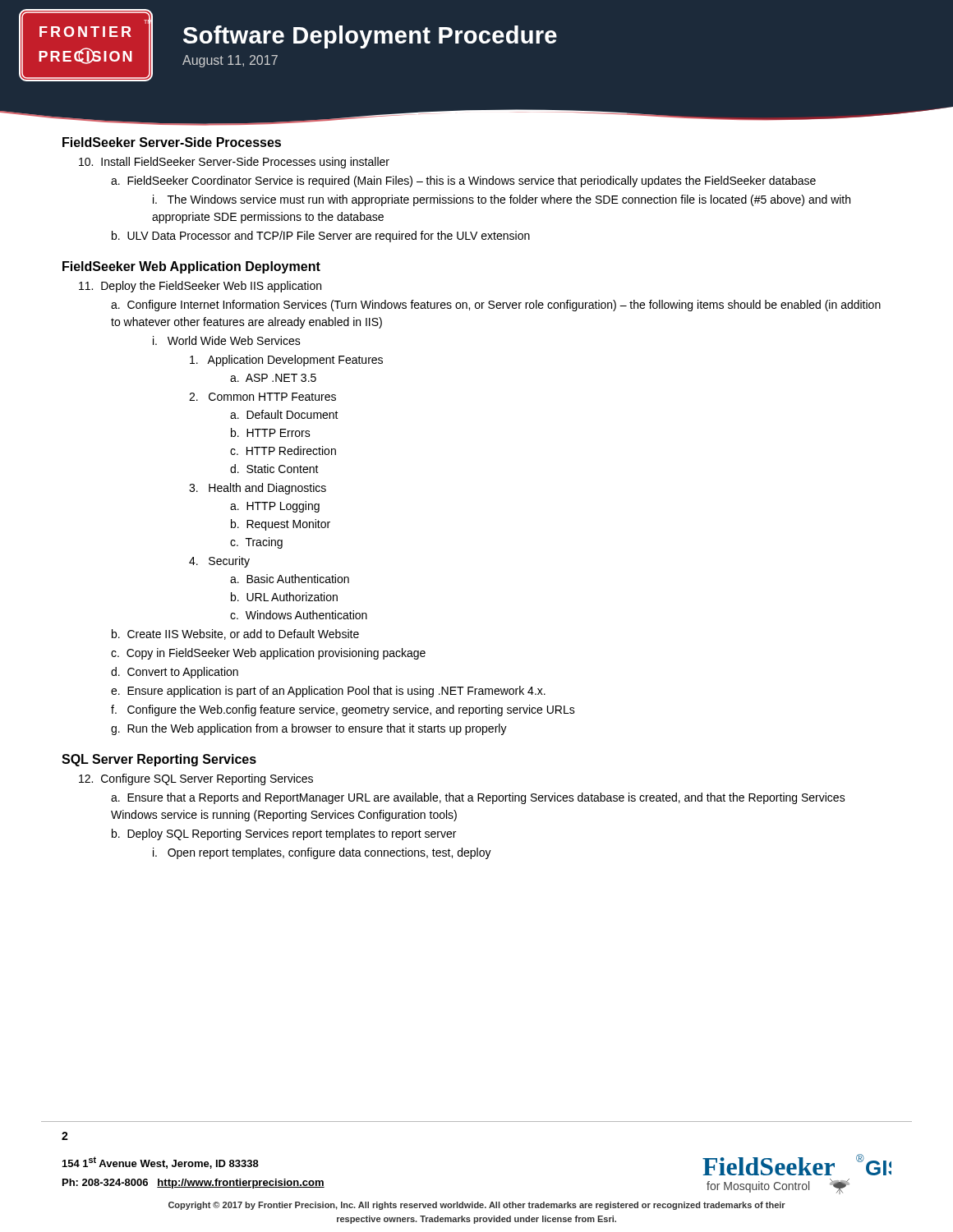
Task: Find the passage starting "i. World Wide Web Services"
Action: click(226, 341)
